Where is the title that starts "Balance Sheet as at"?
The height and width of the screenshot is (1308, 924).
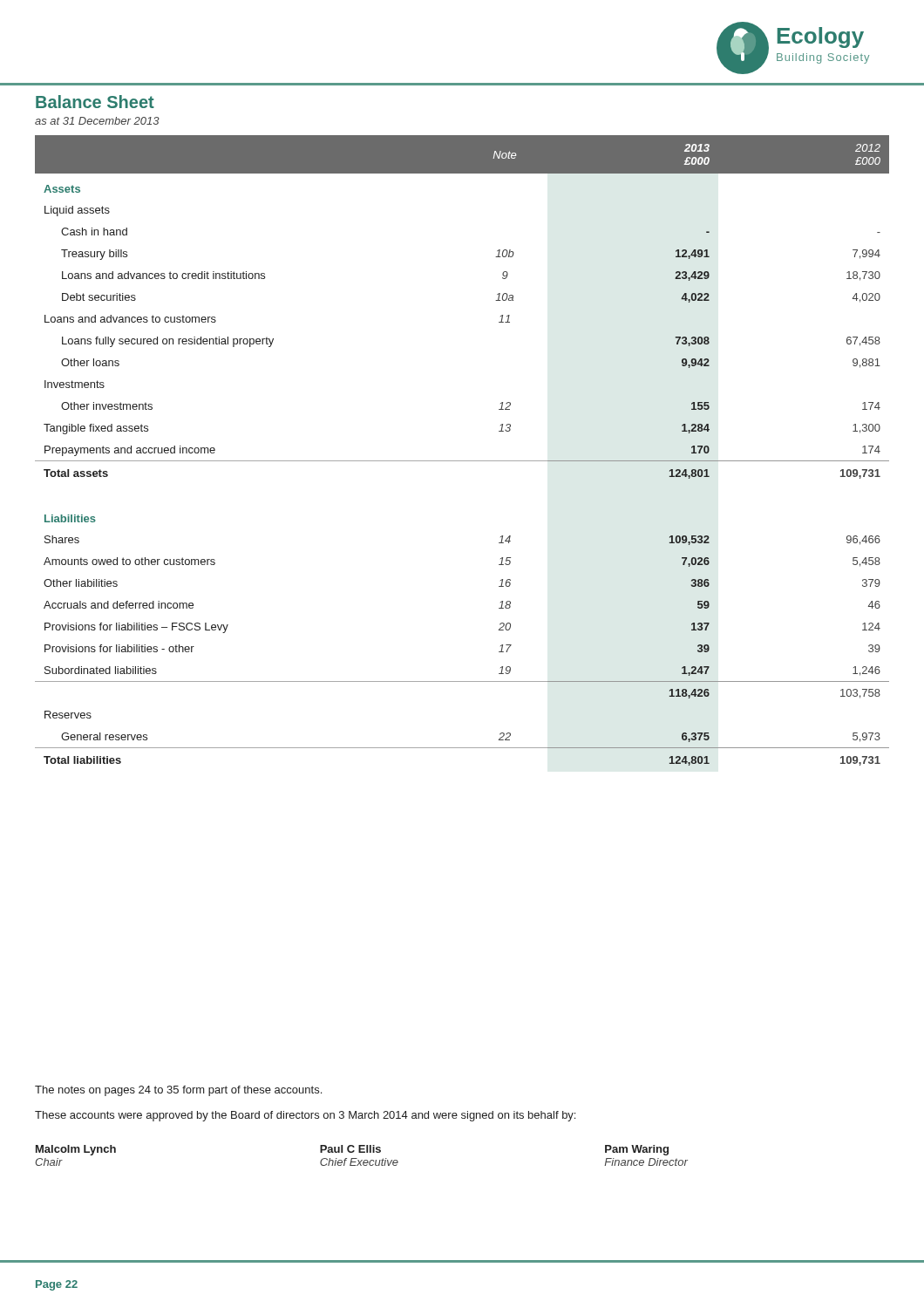97,109
